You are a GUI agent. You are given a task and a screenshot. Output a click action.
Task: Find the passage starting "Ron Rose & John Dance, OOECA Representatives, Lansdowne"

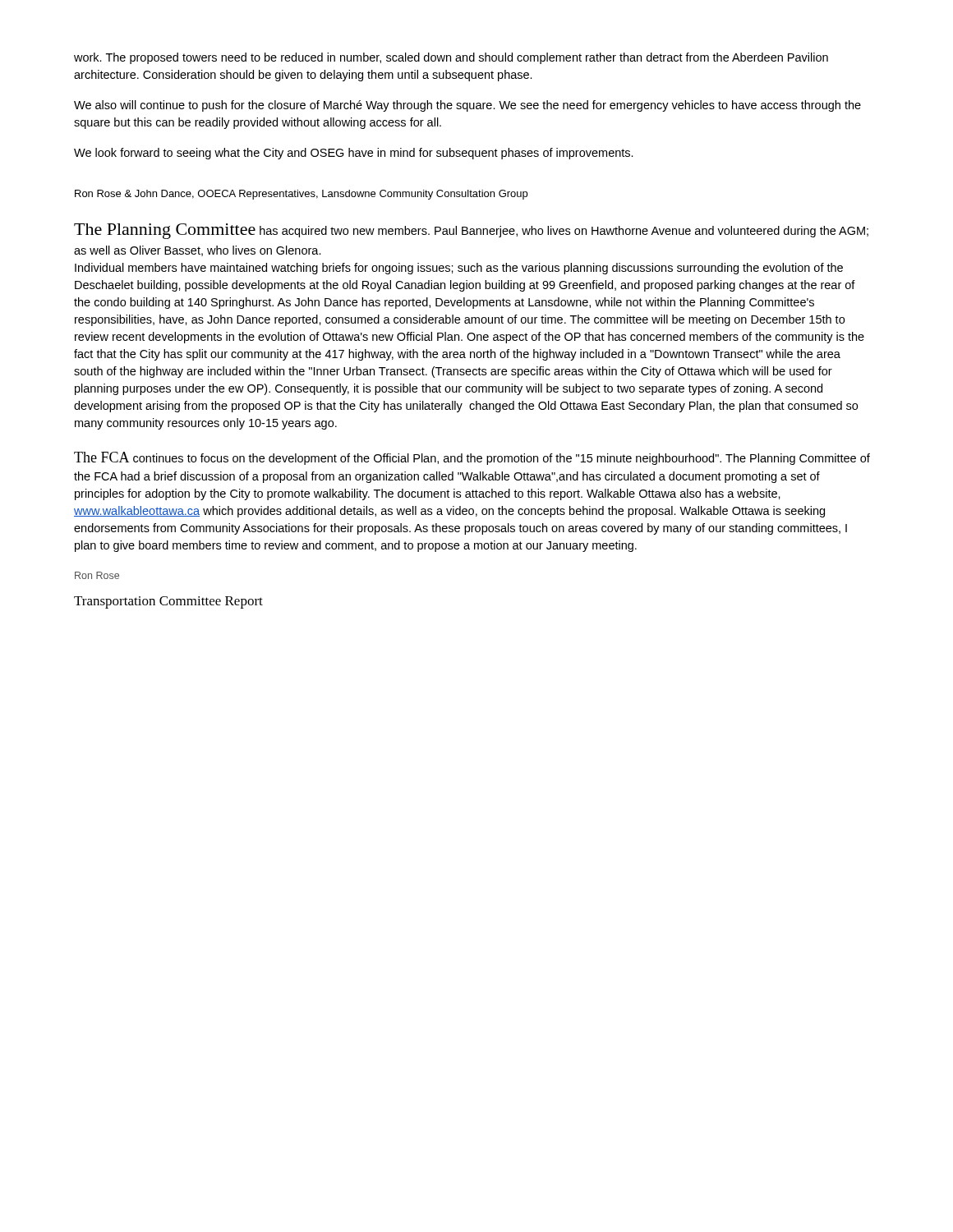301,194
